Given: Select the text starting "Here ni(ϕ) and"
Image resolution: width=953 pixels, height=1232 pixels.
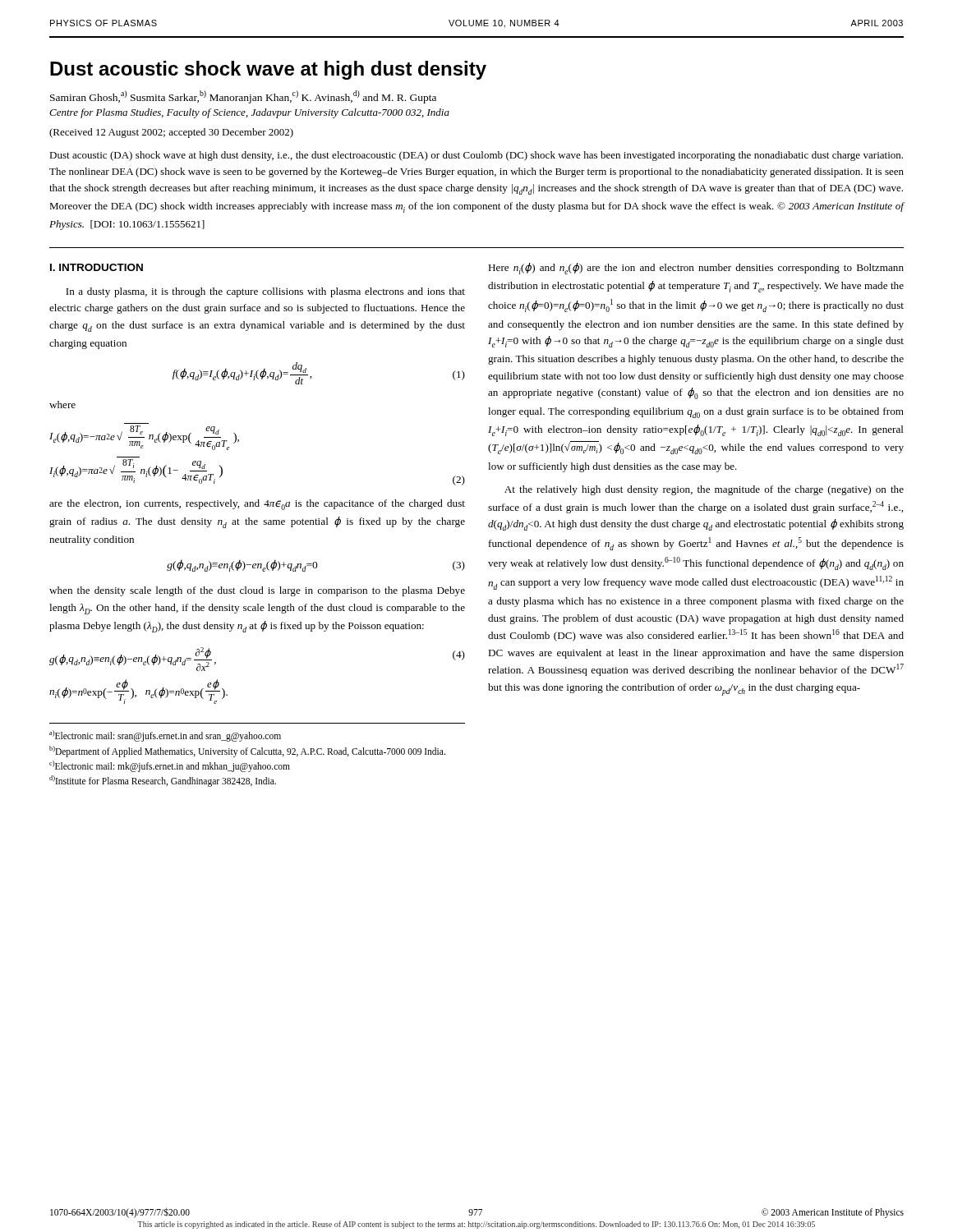Looking at the screenshot, I should [696, 367].
